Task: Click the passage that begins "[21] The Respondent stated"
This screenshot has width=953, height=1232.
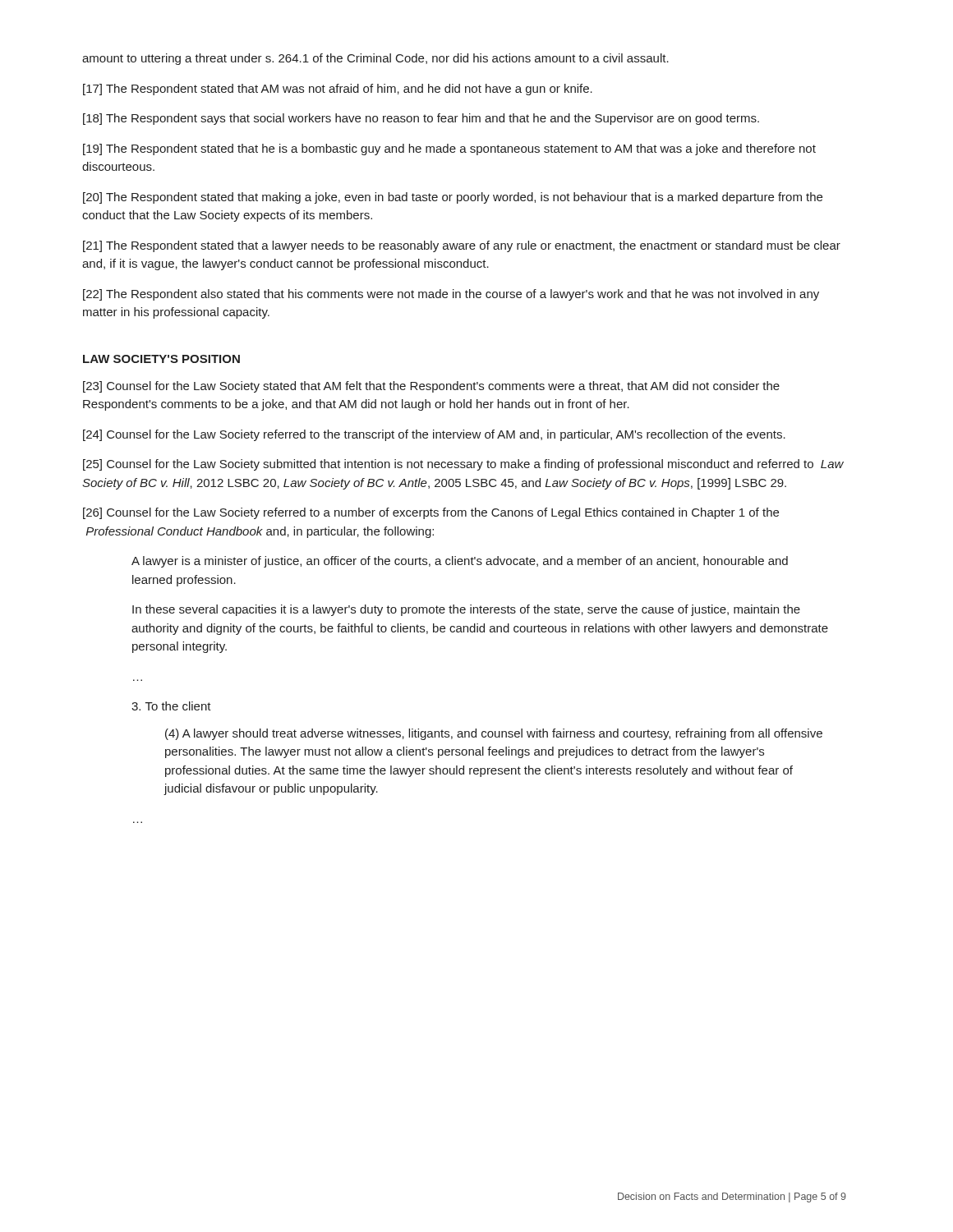Action: [x=461, y=254]
